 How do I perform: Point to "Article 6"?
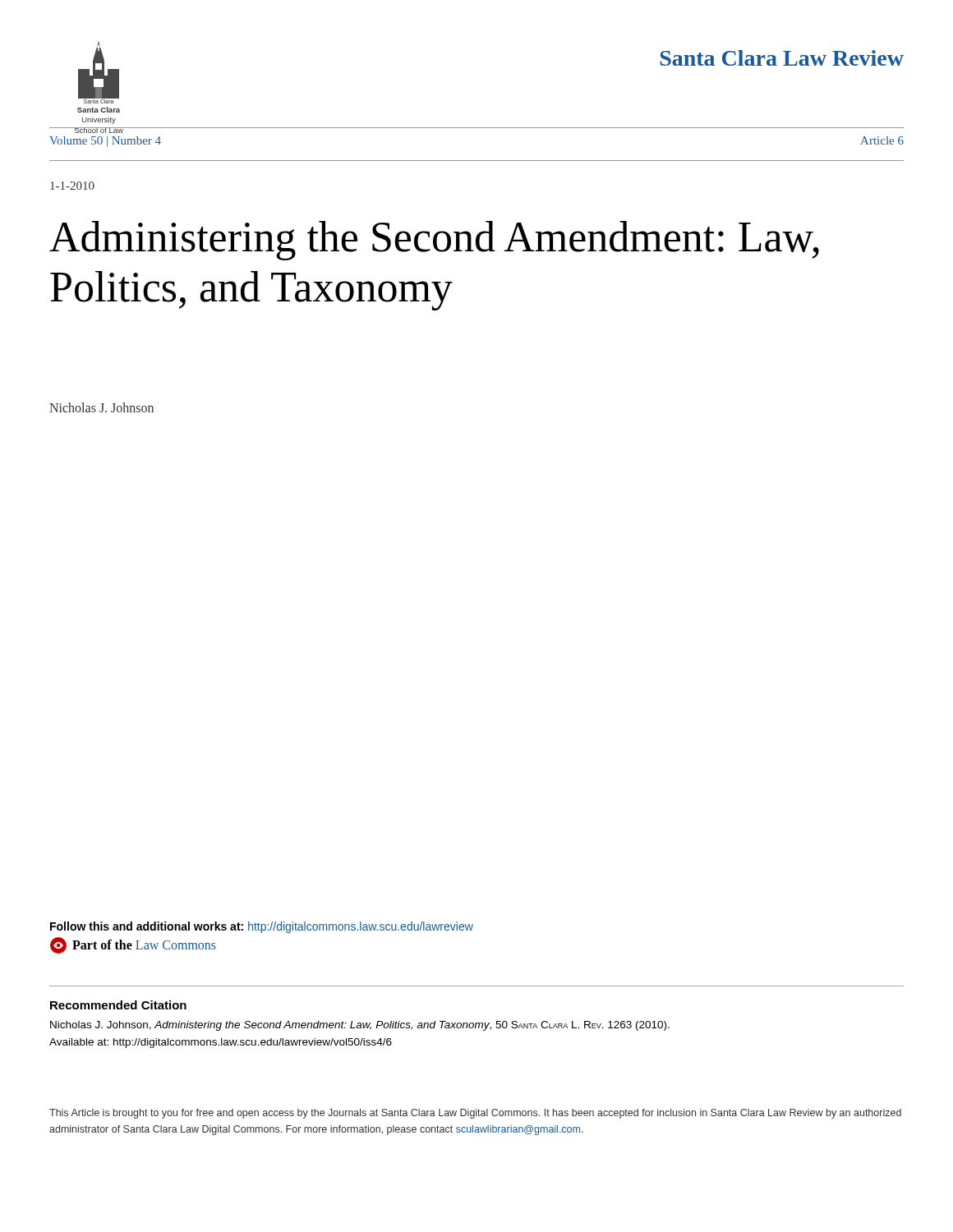(x=882, y=140)
